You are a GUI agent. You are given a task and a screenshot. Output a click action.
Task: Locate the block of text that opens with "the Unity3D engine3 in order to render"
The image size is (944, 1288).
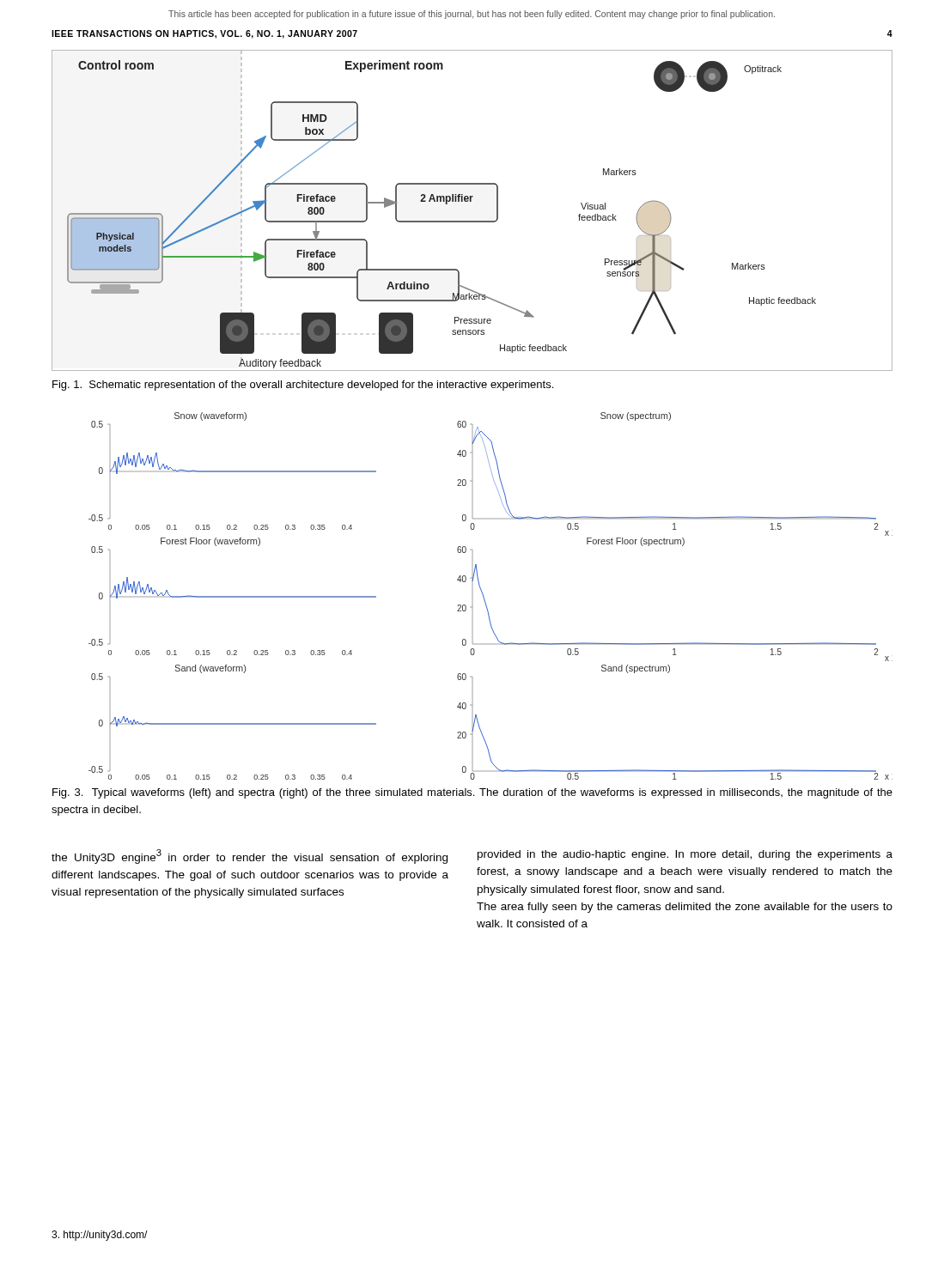[250, 873]
